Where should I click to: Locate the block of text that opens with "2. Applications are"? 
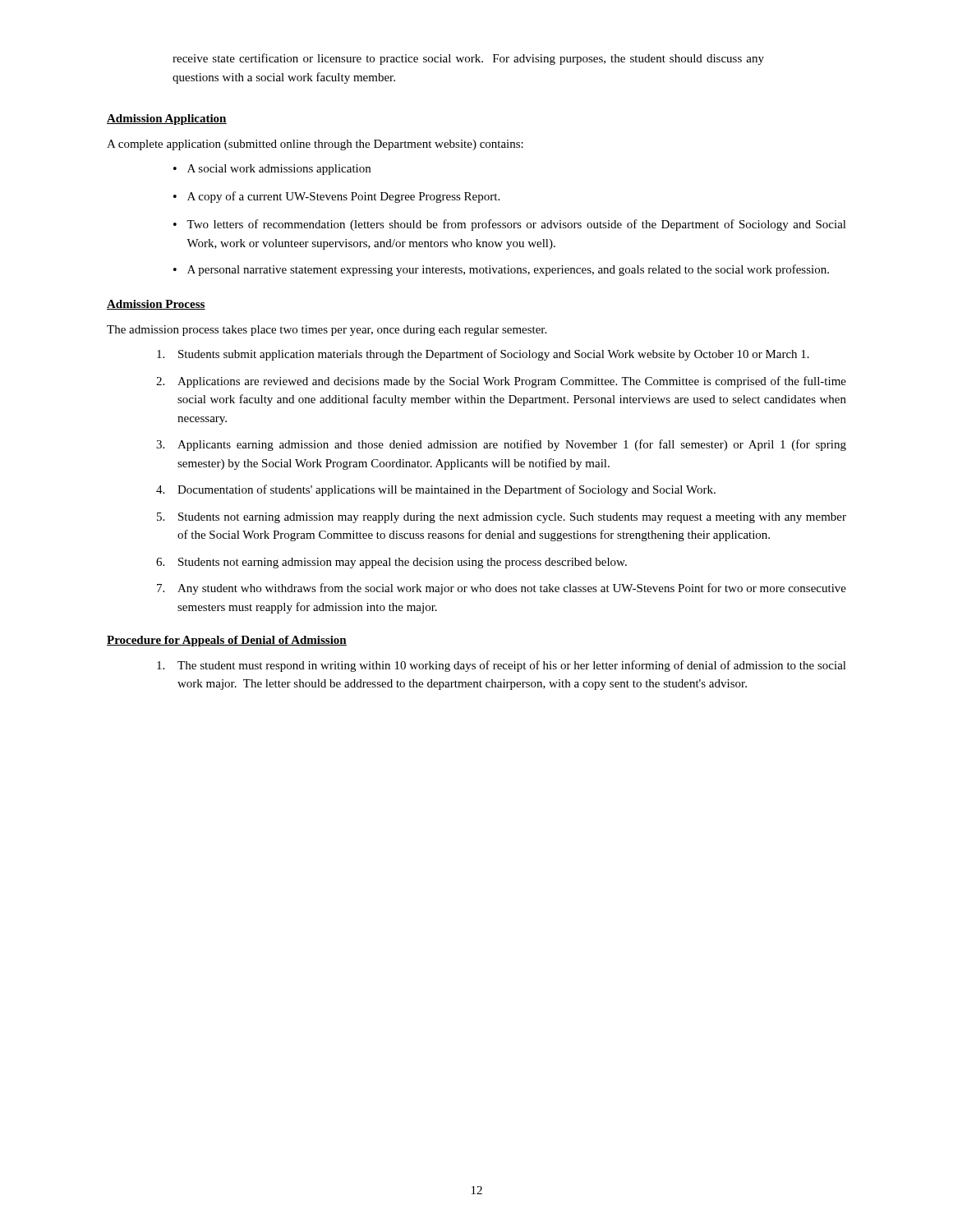pos(501,399)
